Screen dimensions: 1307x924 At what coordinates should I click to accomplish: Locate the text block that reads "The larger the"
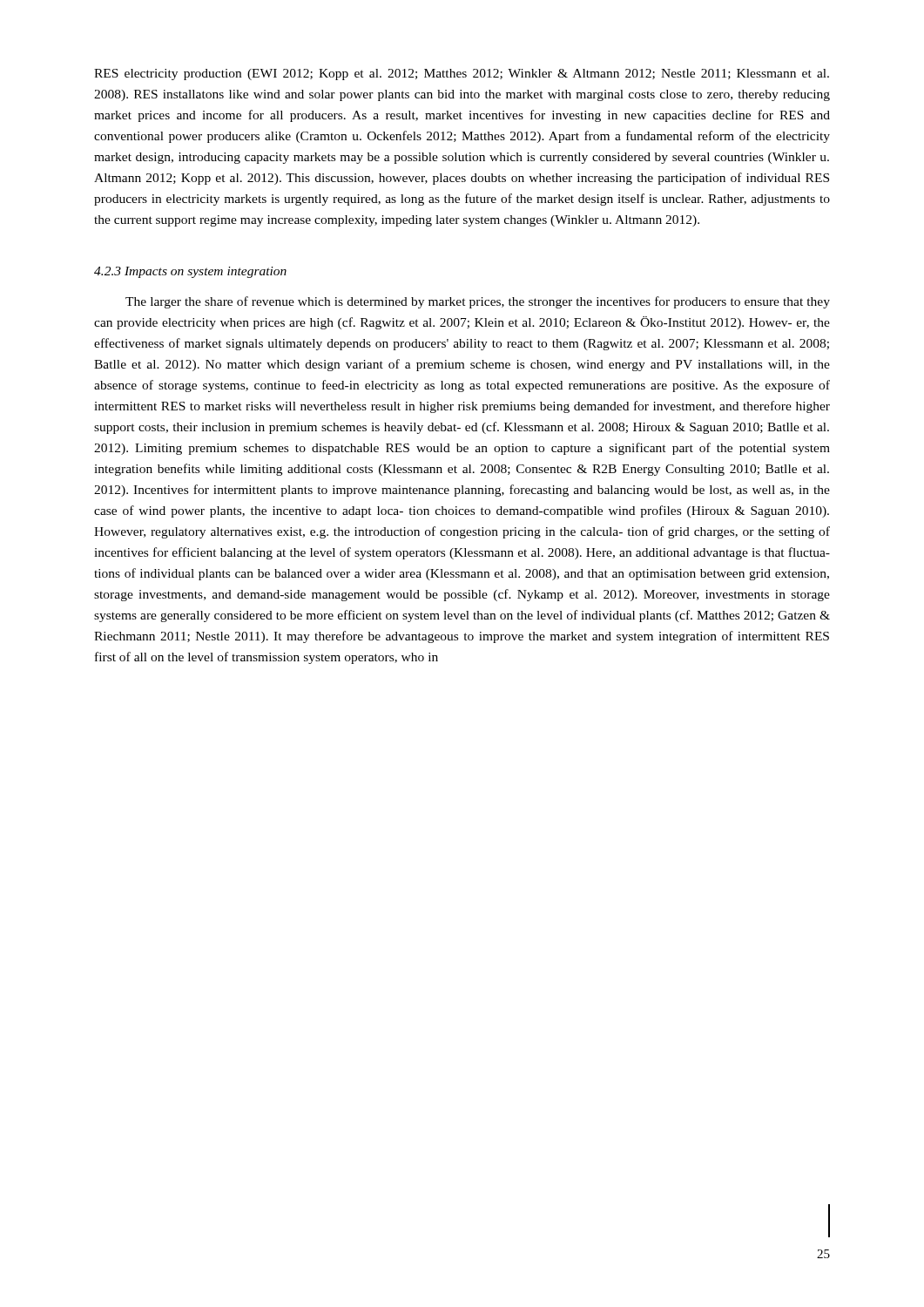[462, 479]
